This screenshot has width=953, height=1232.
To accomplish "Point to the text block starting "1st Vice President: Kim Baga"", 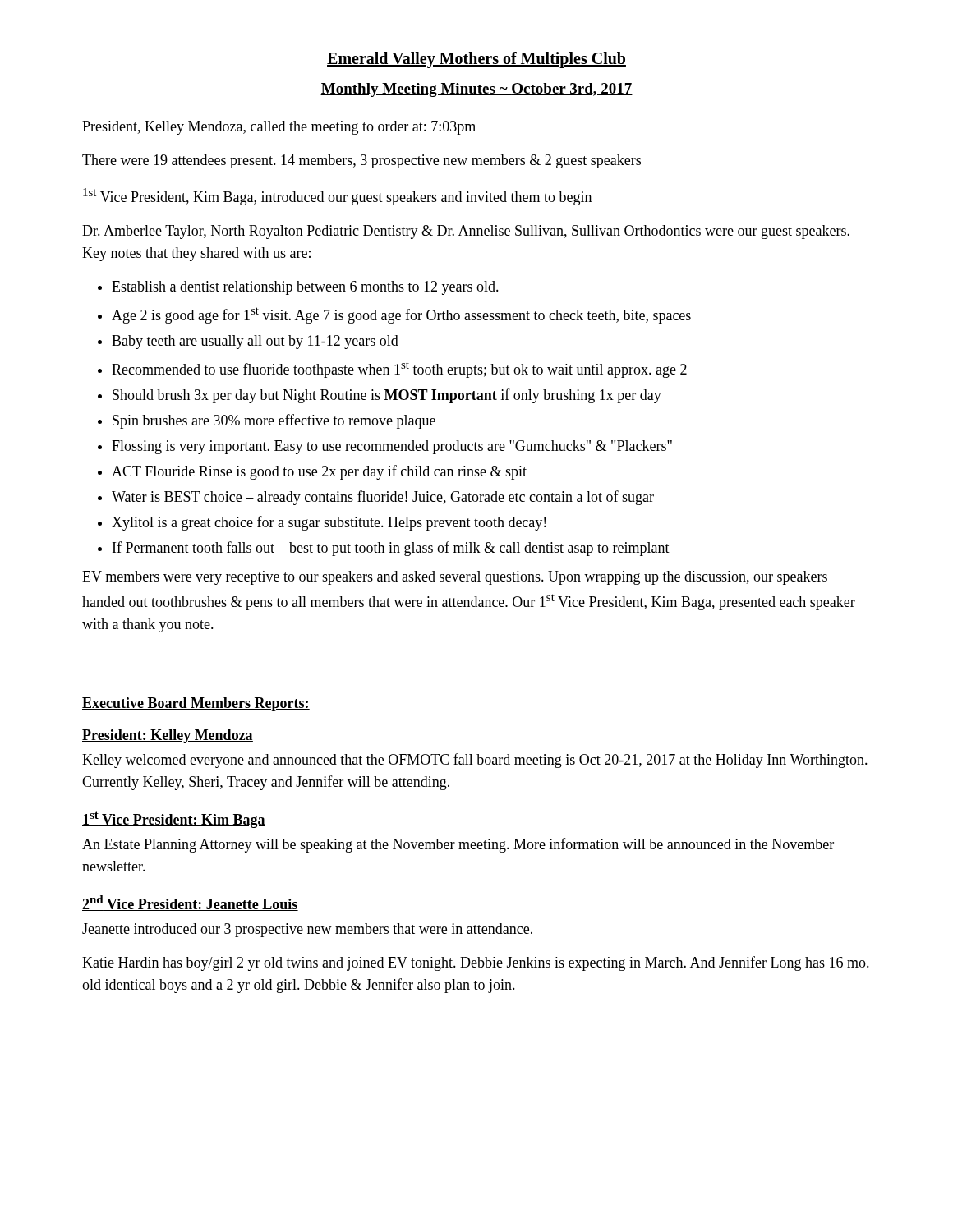I will click(x=174, y=818).
